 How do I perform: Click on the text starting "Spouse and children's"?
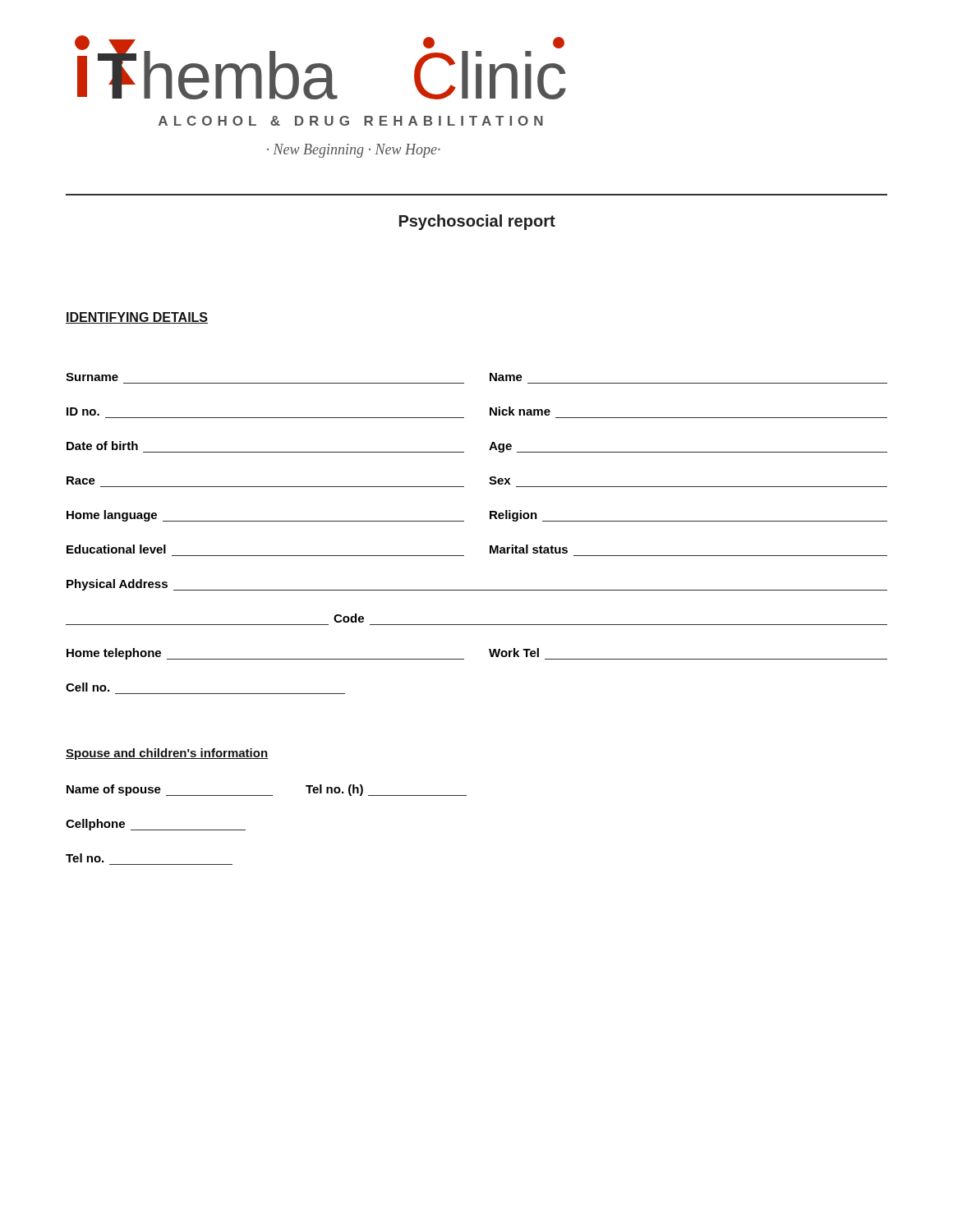(167, 753)
